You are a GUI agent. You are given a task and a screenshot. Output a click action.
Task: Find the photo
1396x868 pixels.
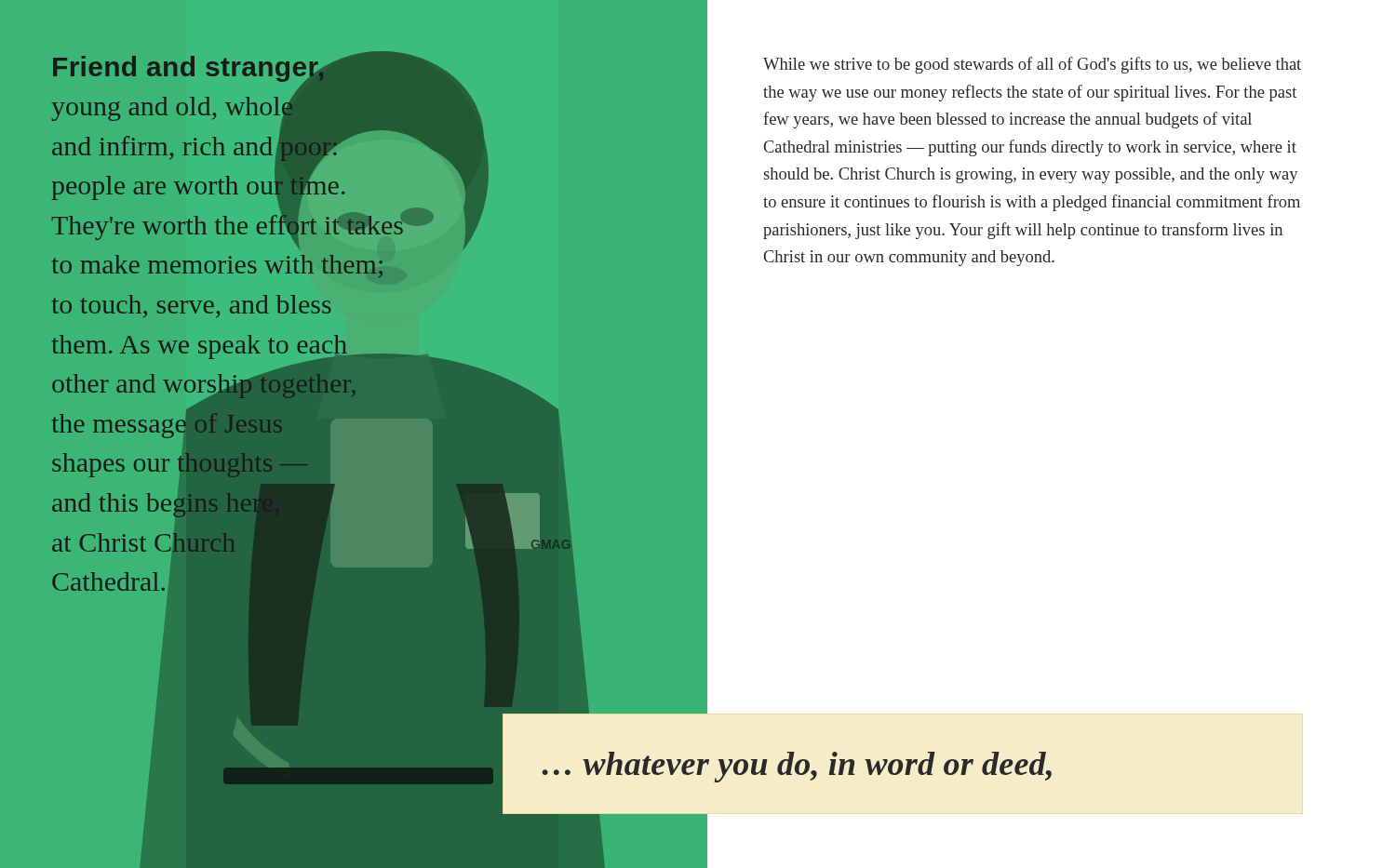(354, 434)
